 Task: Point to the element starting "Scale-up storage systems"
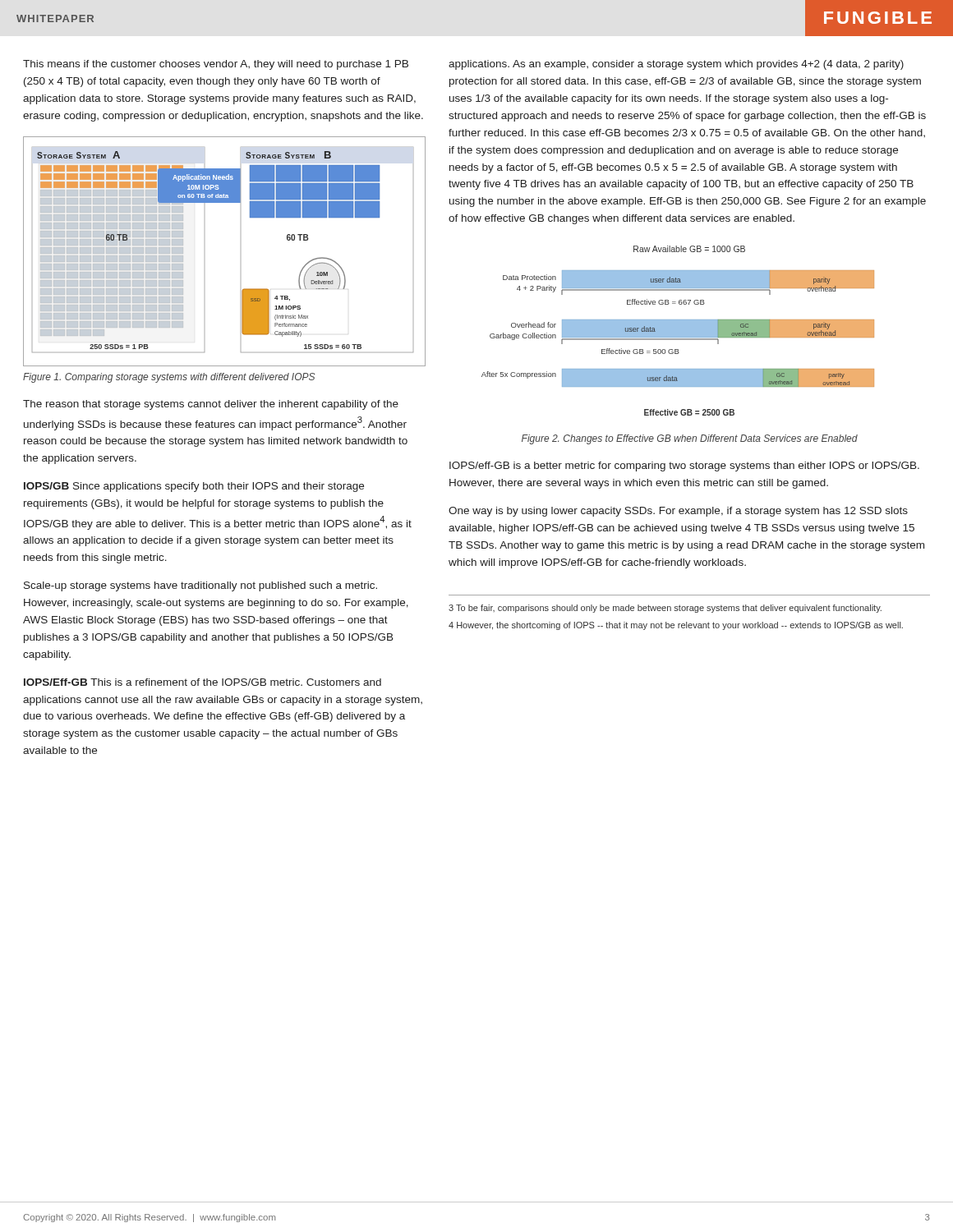click(224, 620)
